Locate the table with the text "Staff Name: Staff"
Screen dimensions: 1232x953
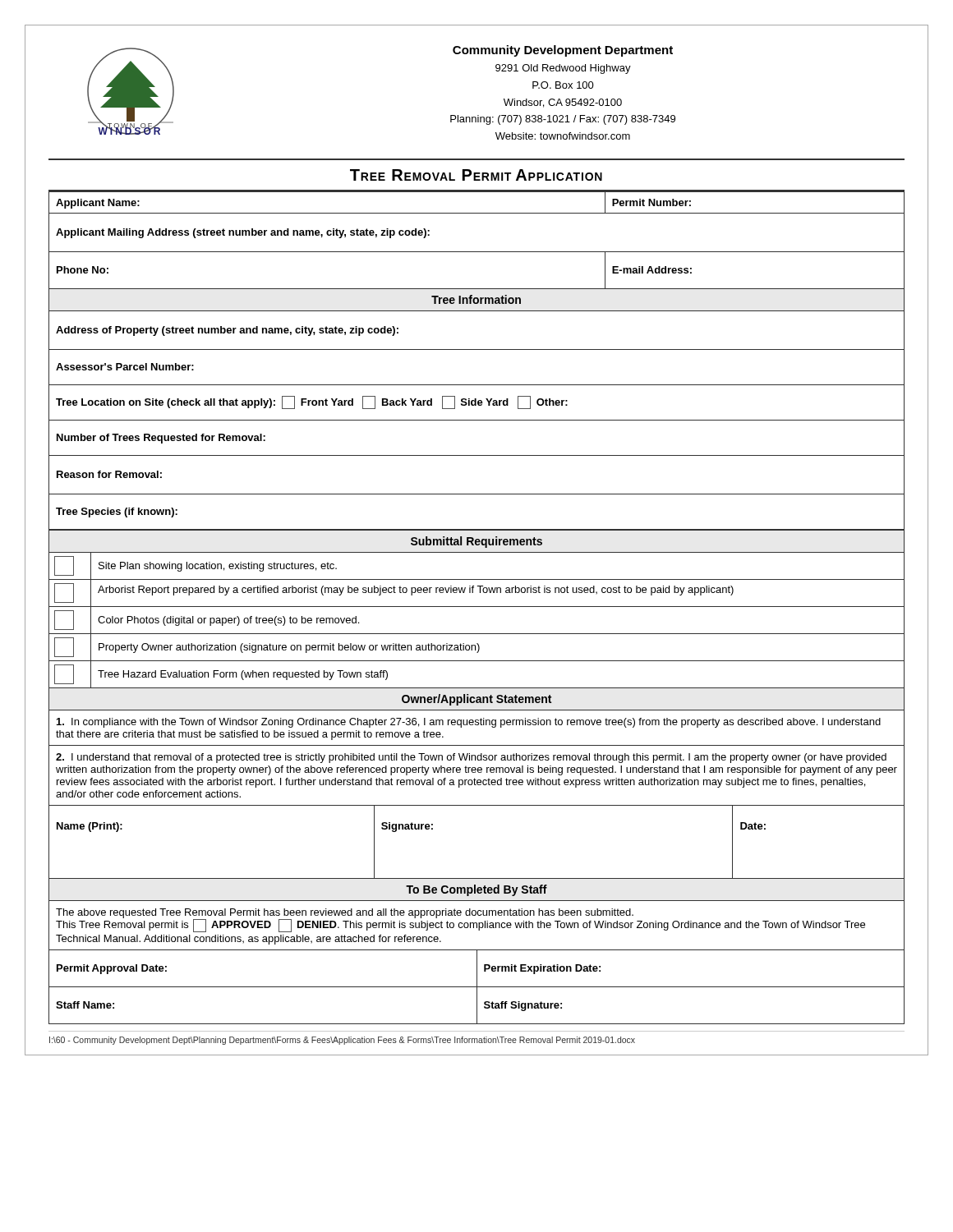pos(476,1005)
